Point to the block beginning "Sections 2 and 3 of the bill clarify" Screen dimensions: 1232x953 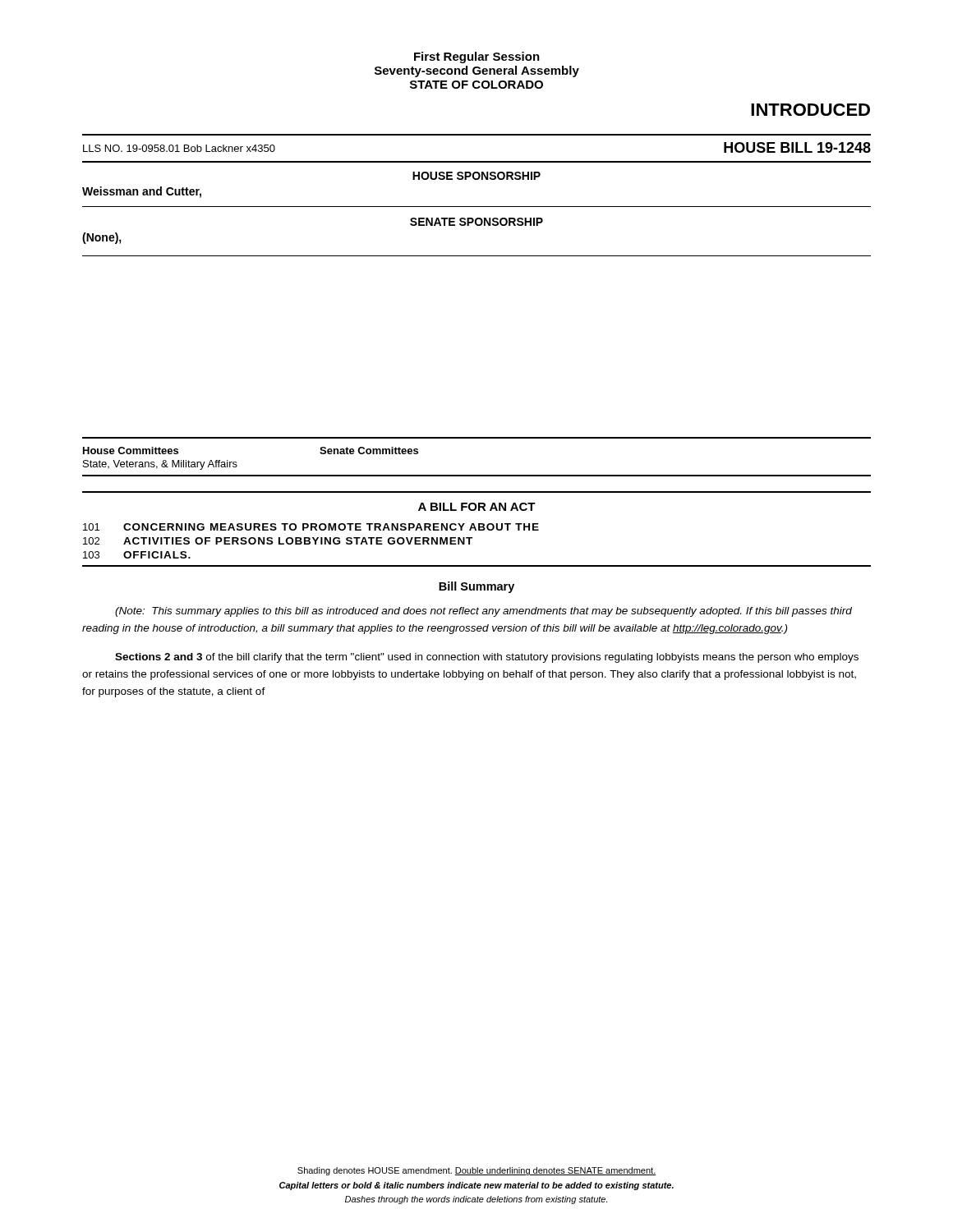tap(471, 674)
